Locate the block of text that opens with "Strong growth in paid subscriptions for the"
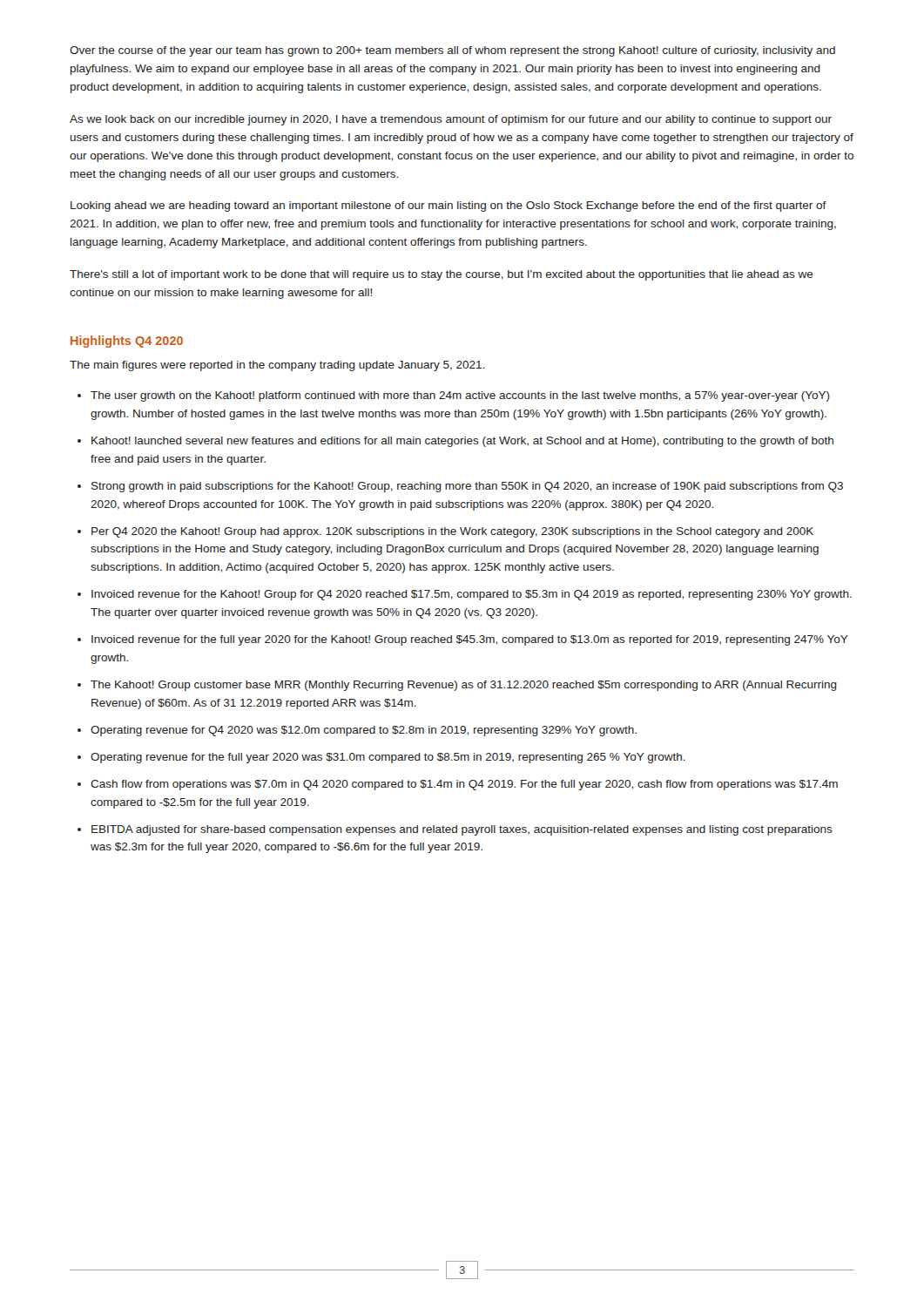 [467, 495]
